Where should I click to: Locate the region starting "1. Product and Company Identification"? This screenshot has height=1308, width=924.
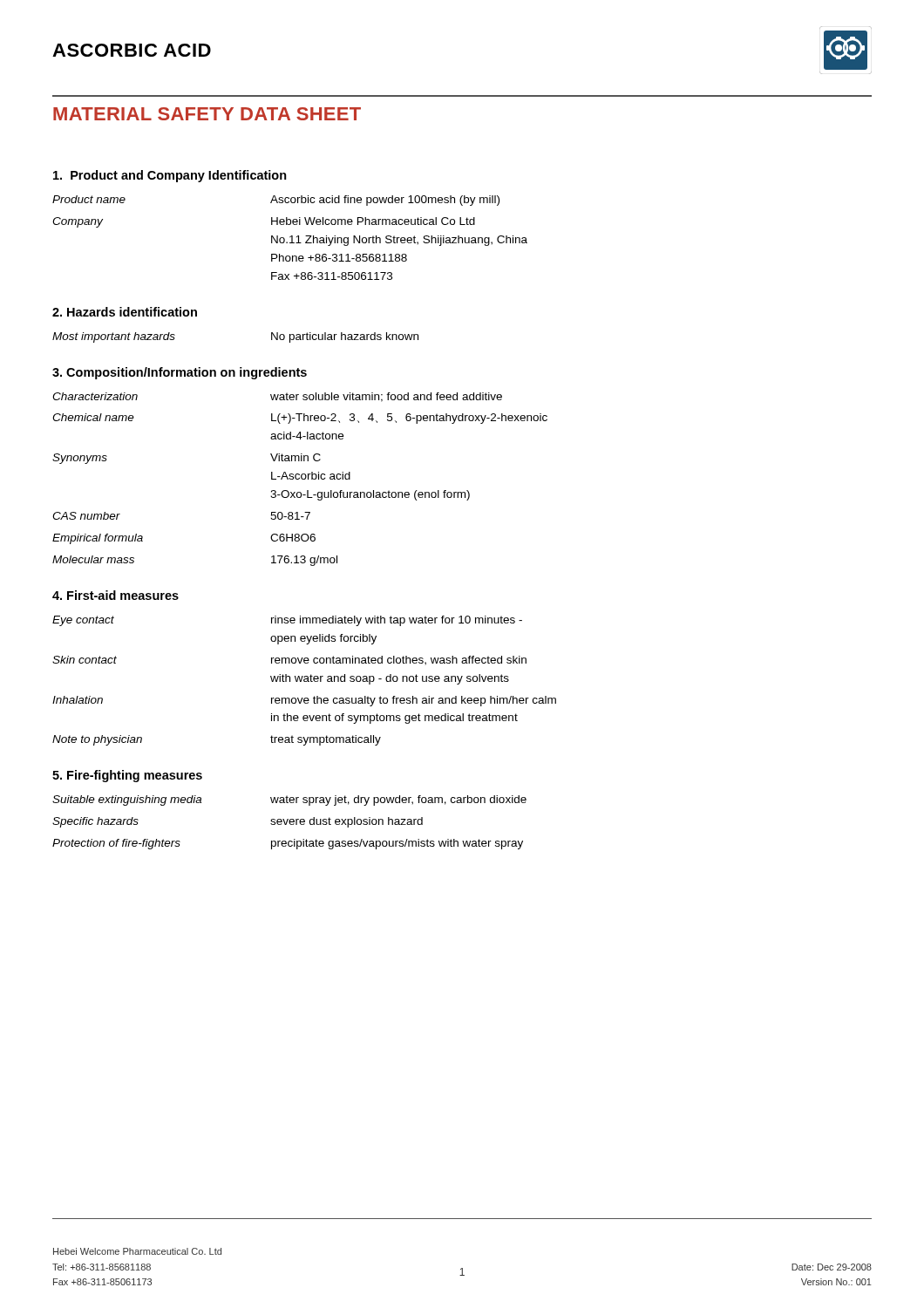click(170, 175)
